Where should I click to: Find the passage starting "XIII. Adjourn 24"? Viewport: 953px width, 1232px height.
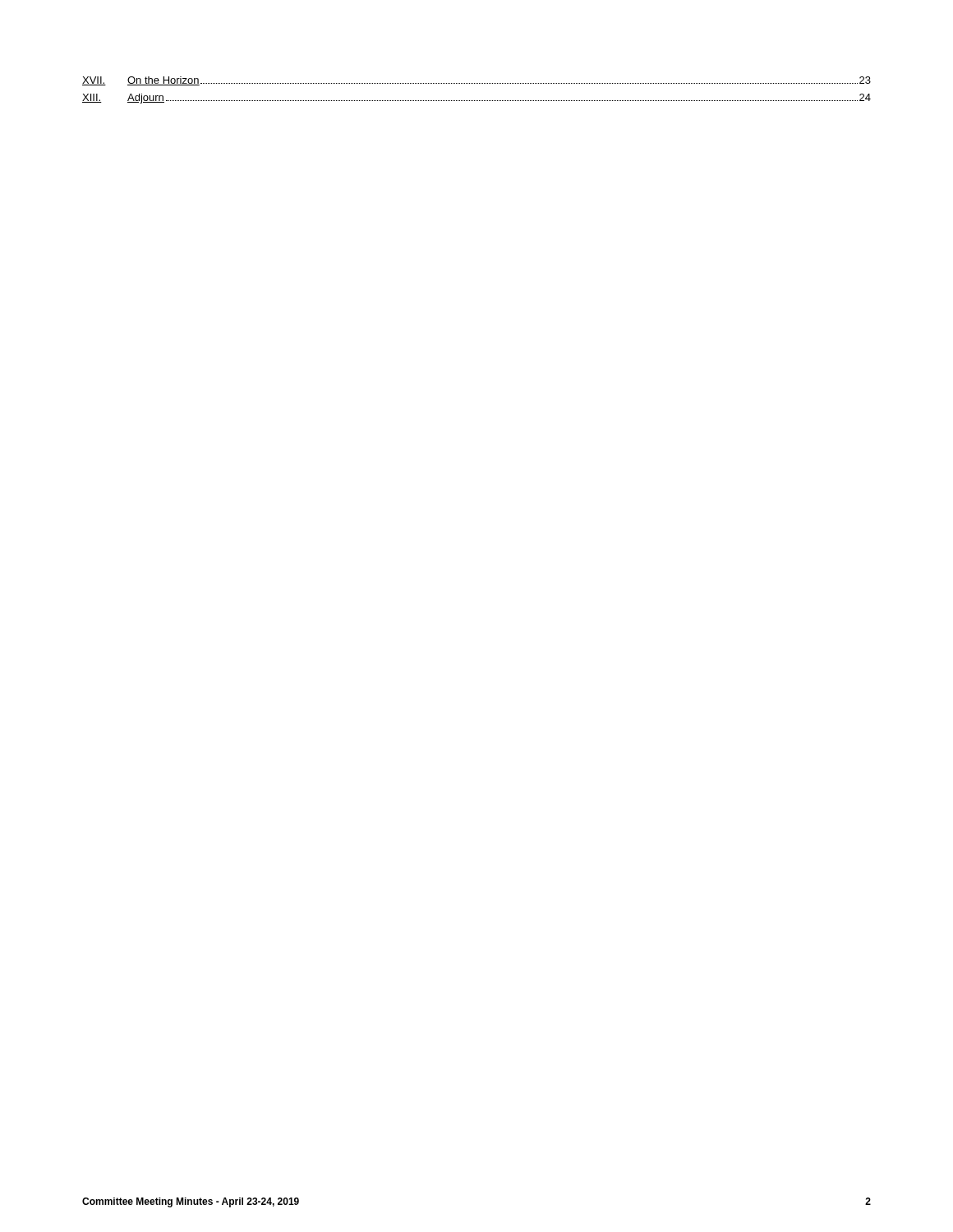[476, 97]
